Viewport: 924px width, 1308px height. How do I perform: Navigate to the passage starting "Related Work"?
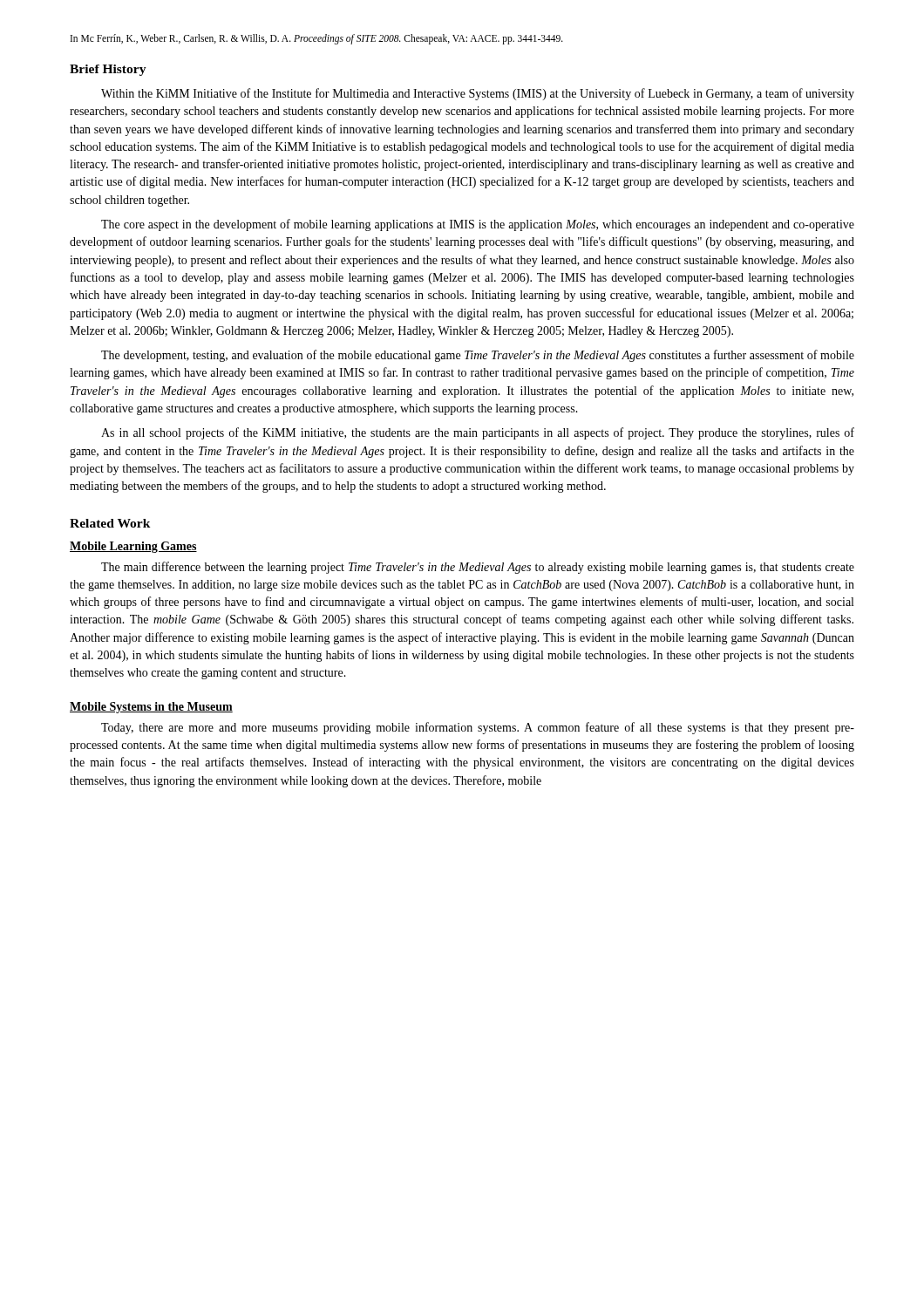[110, 523]
